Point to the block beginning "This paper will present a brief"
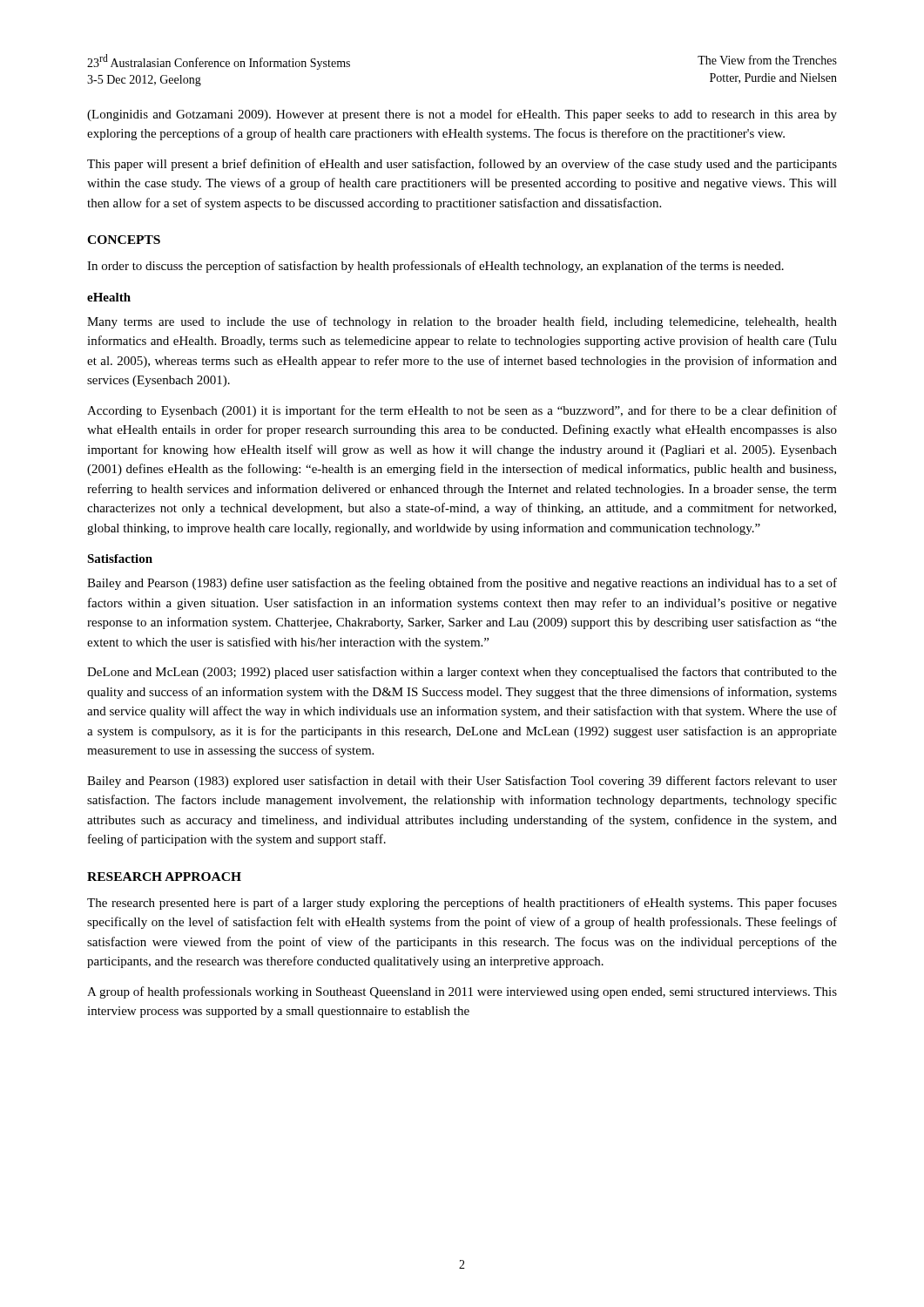The width and height of the screenshot is (924, 1307). pyautogui.click(x=462, y=183)
